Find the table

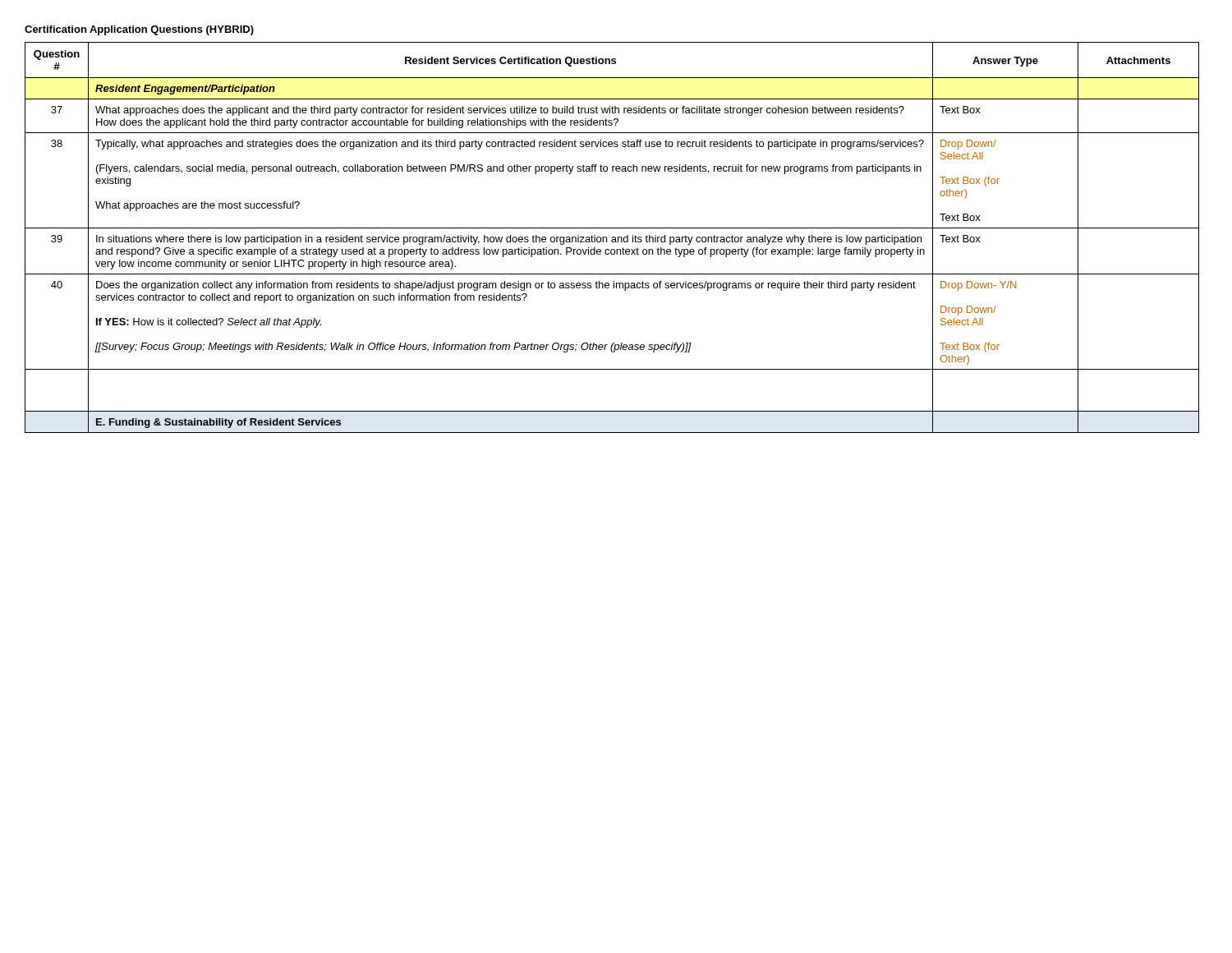pos(612,237)
